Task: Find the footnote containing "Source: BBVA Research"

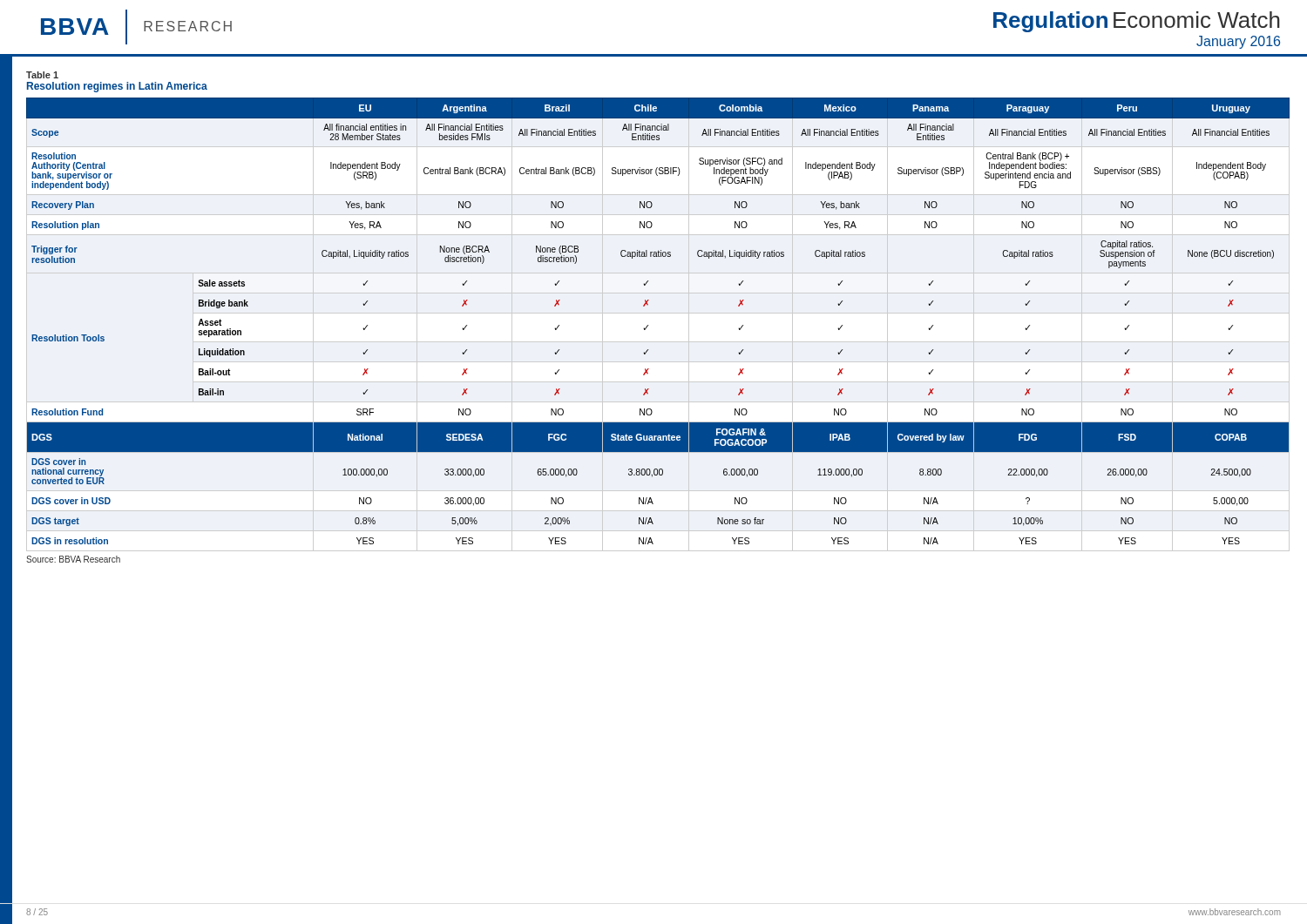Action: click(73, 560)
